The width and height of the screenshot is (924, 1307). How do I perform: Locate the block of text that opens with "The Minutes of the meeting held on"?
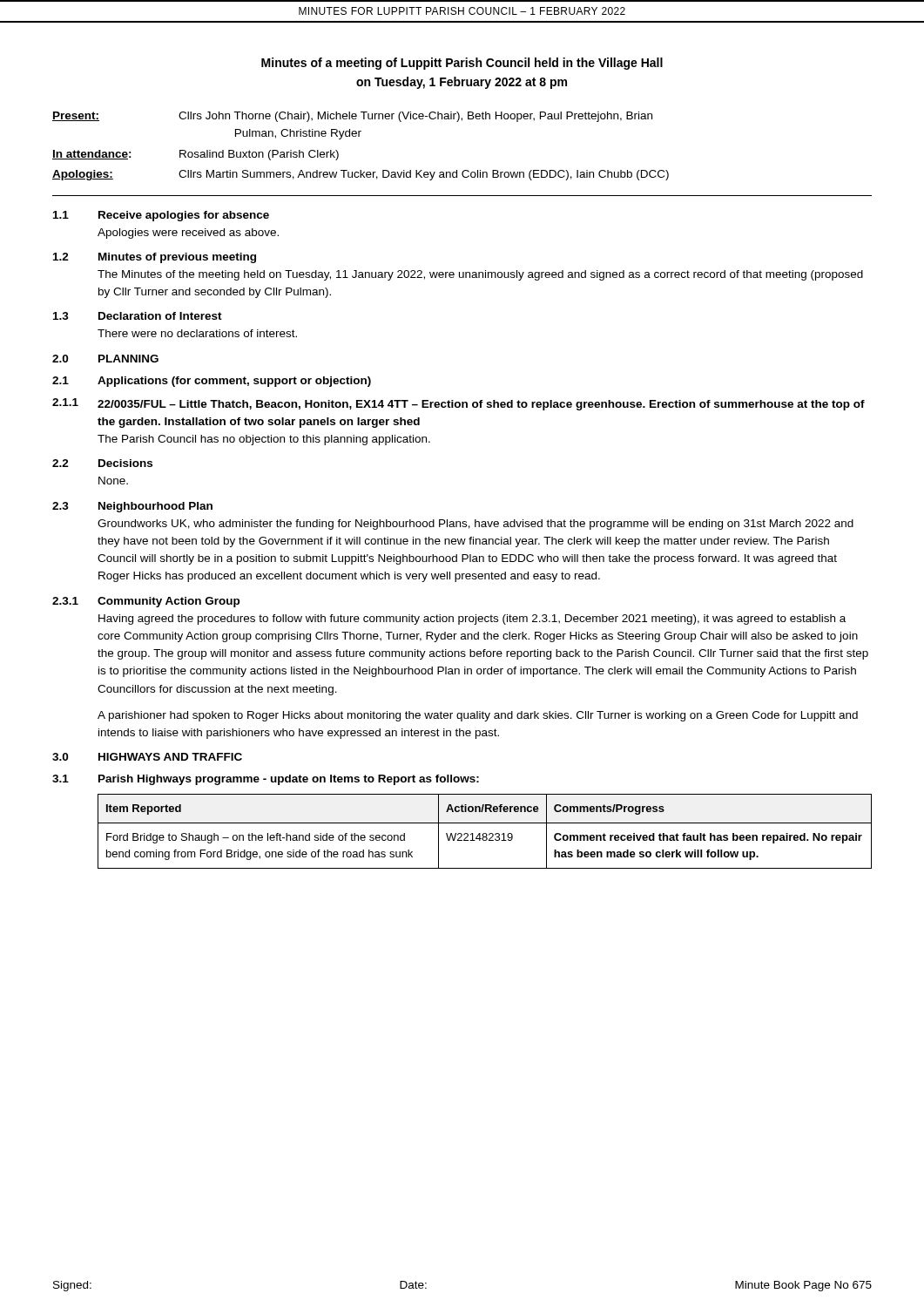pyautogui.click(x=480, y=283)
